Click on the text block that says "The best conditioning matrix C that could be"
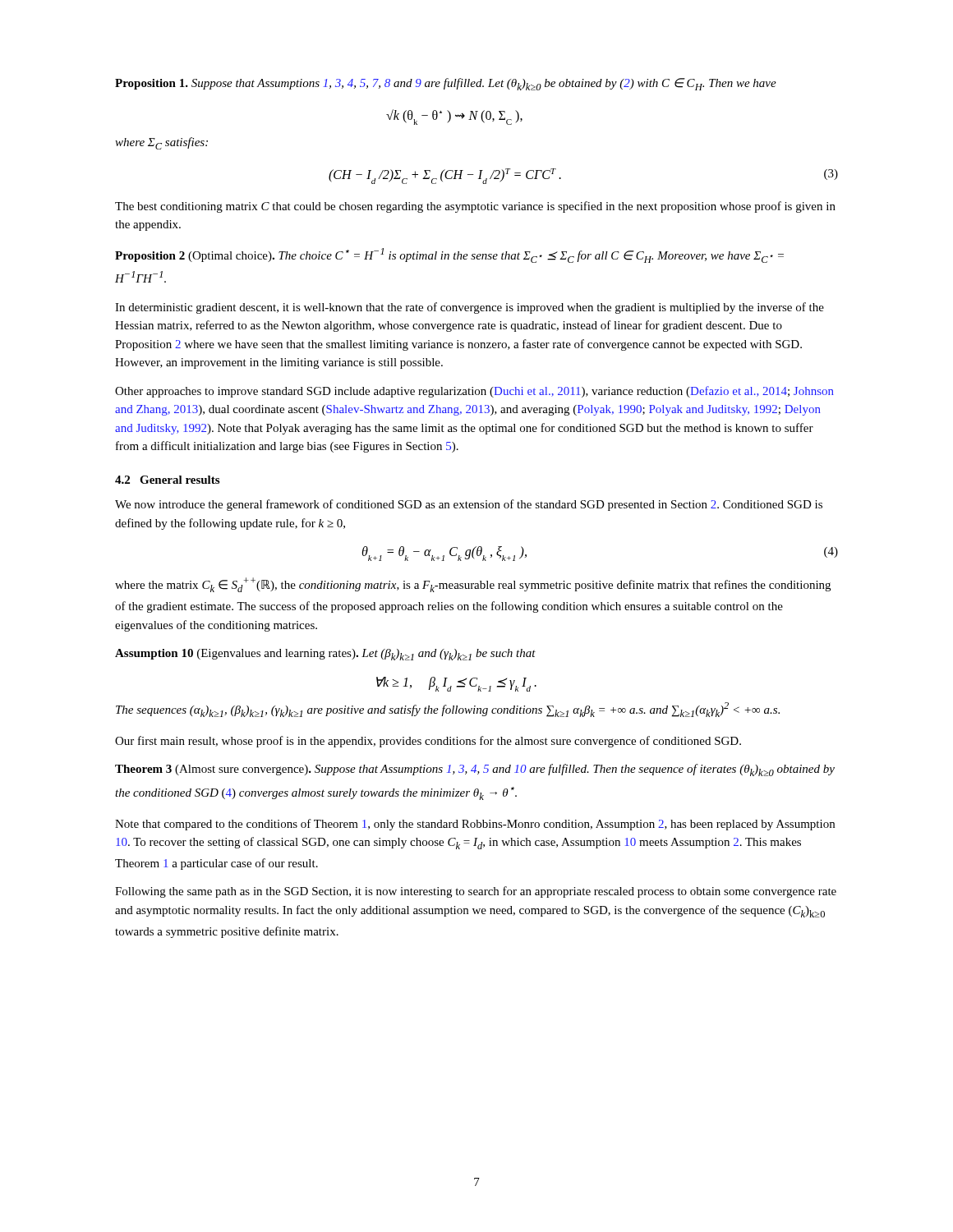This screenshot has width=953, height=1232. click(475, 215)
